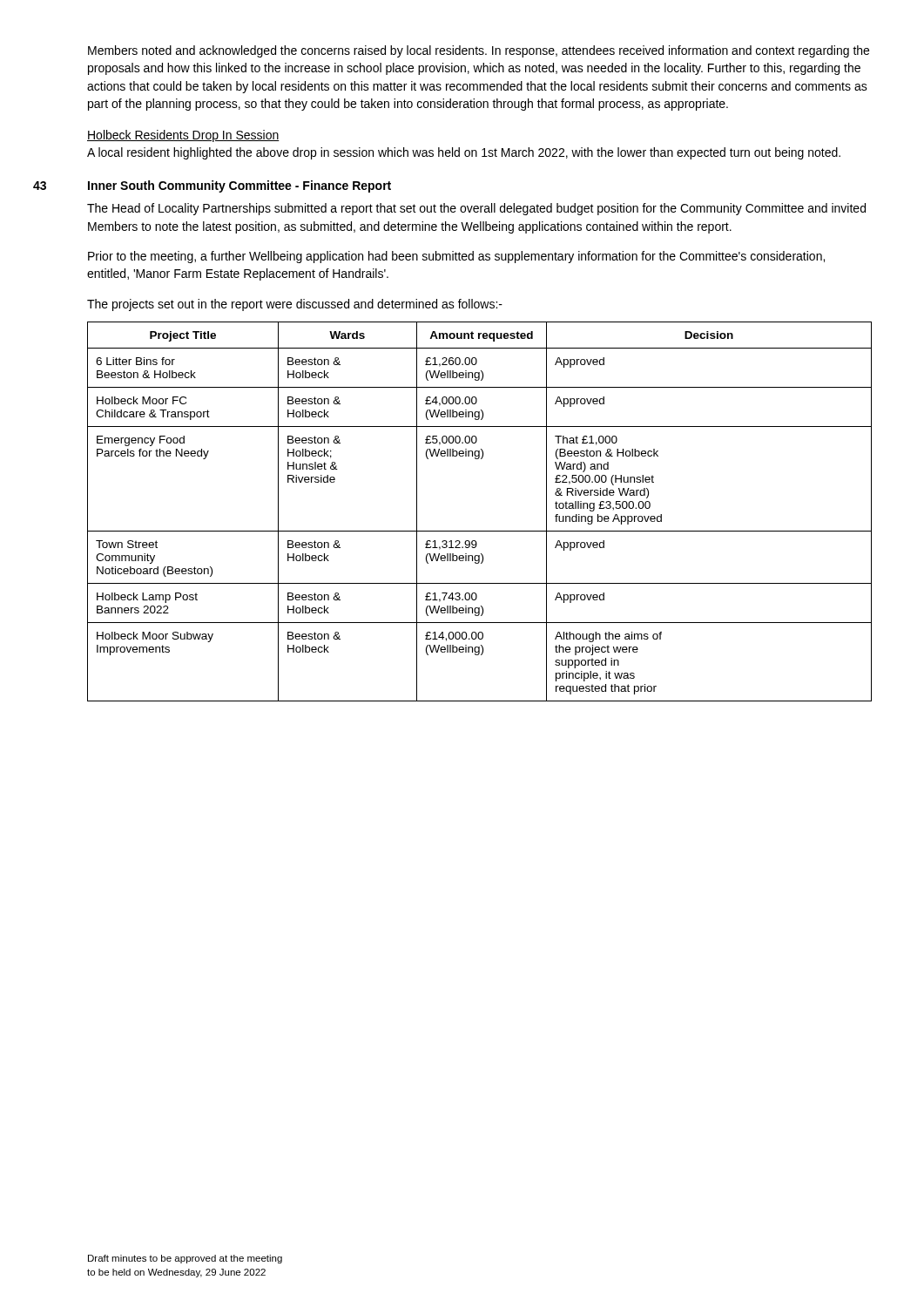The image size is (924, 1307).
Task: Point to the block beginning "Prior to the"
Action: pos(457,265)
